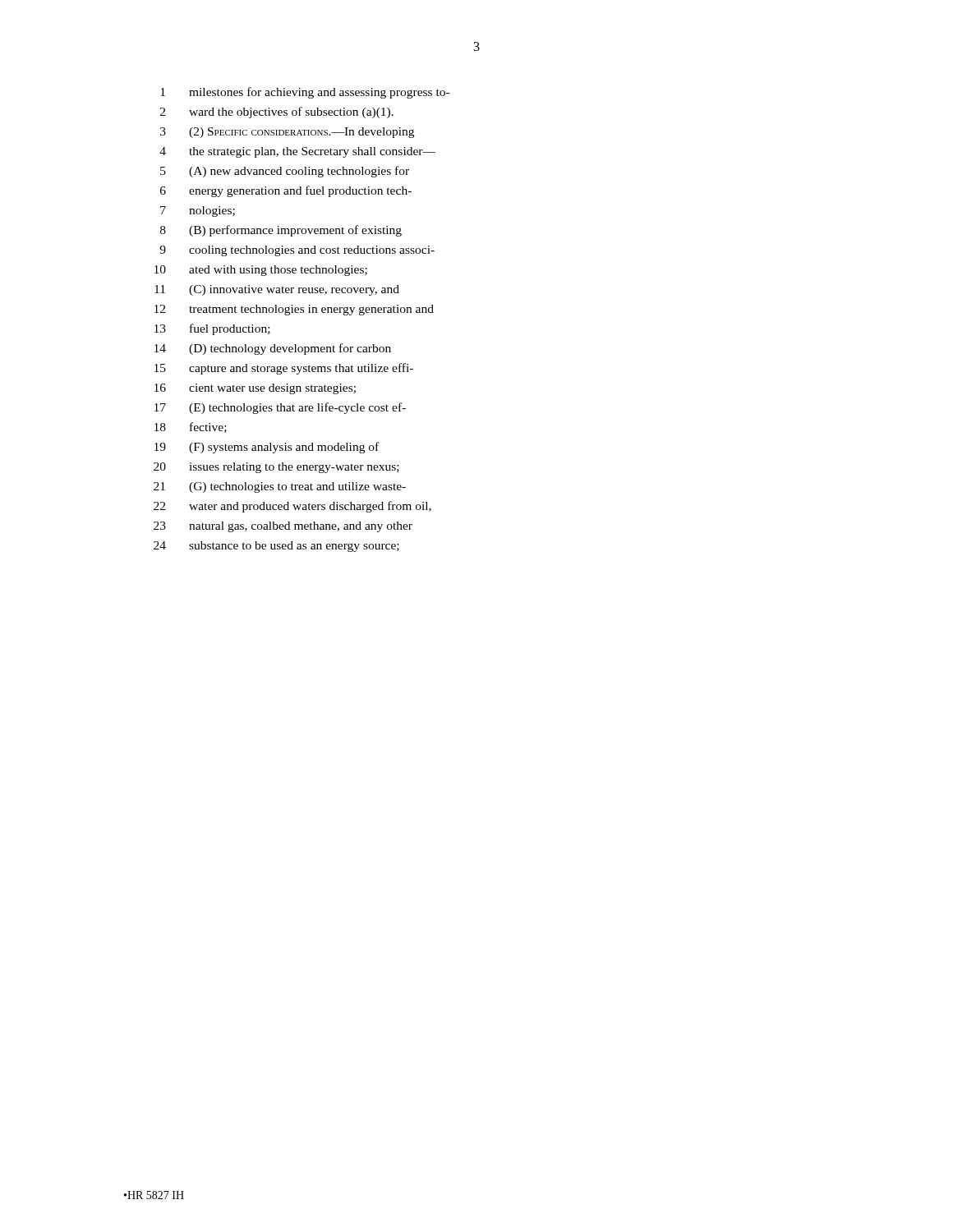Point to the block beginning "5 (A) new advanced cooling technologies"
Image resolution: width=953 pixels, height=1232 pixels.
point(285,172)
